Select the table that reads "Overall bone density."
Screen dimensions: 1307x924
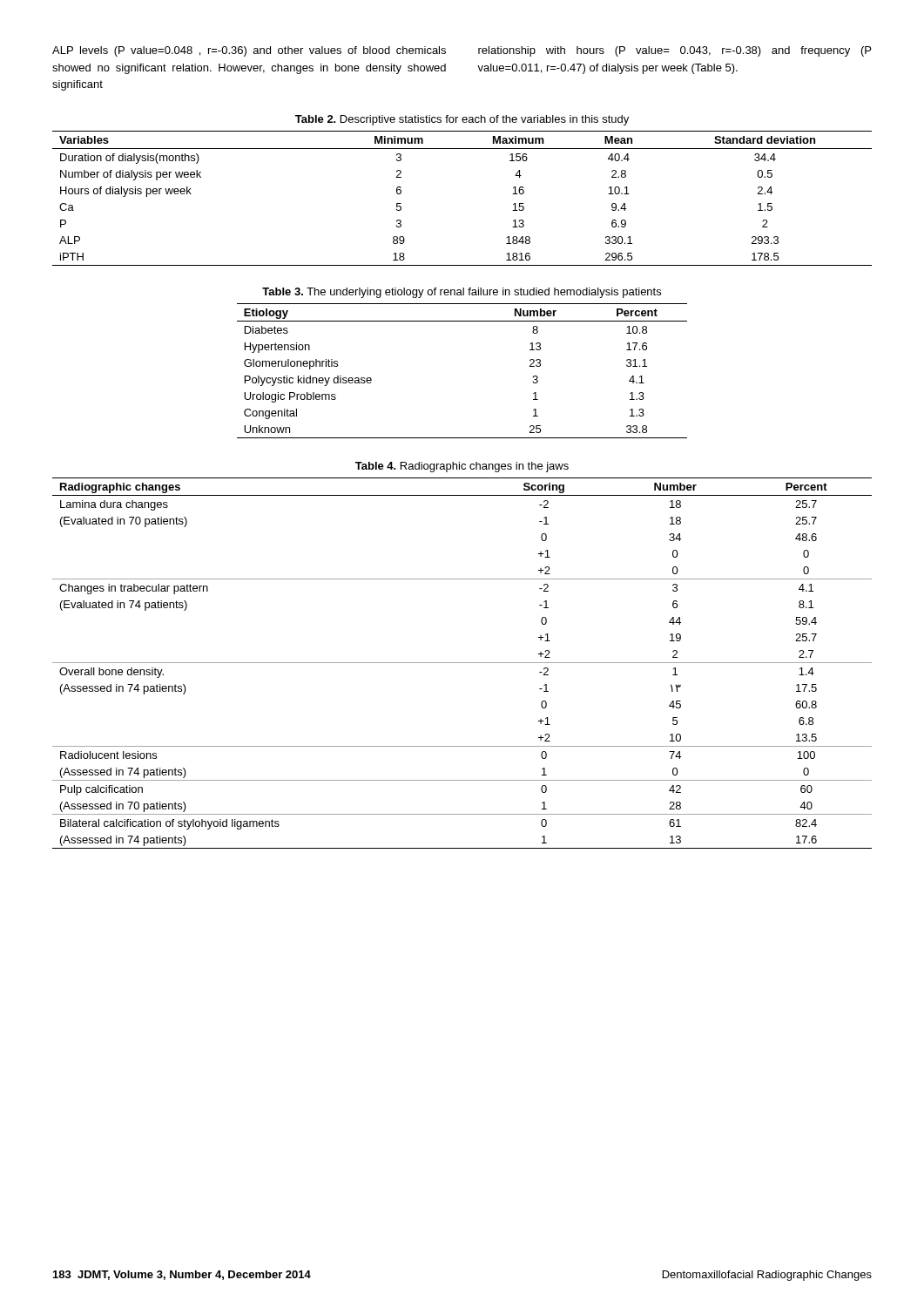pyautogui.click(x=462, y=663)
